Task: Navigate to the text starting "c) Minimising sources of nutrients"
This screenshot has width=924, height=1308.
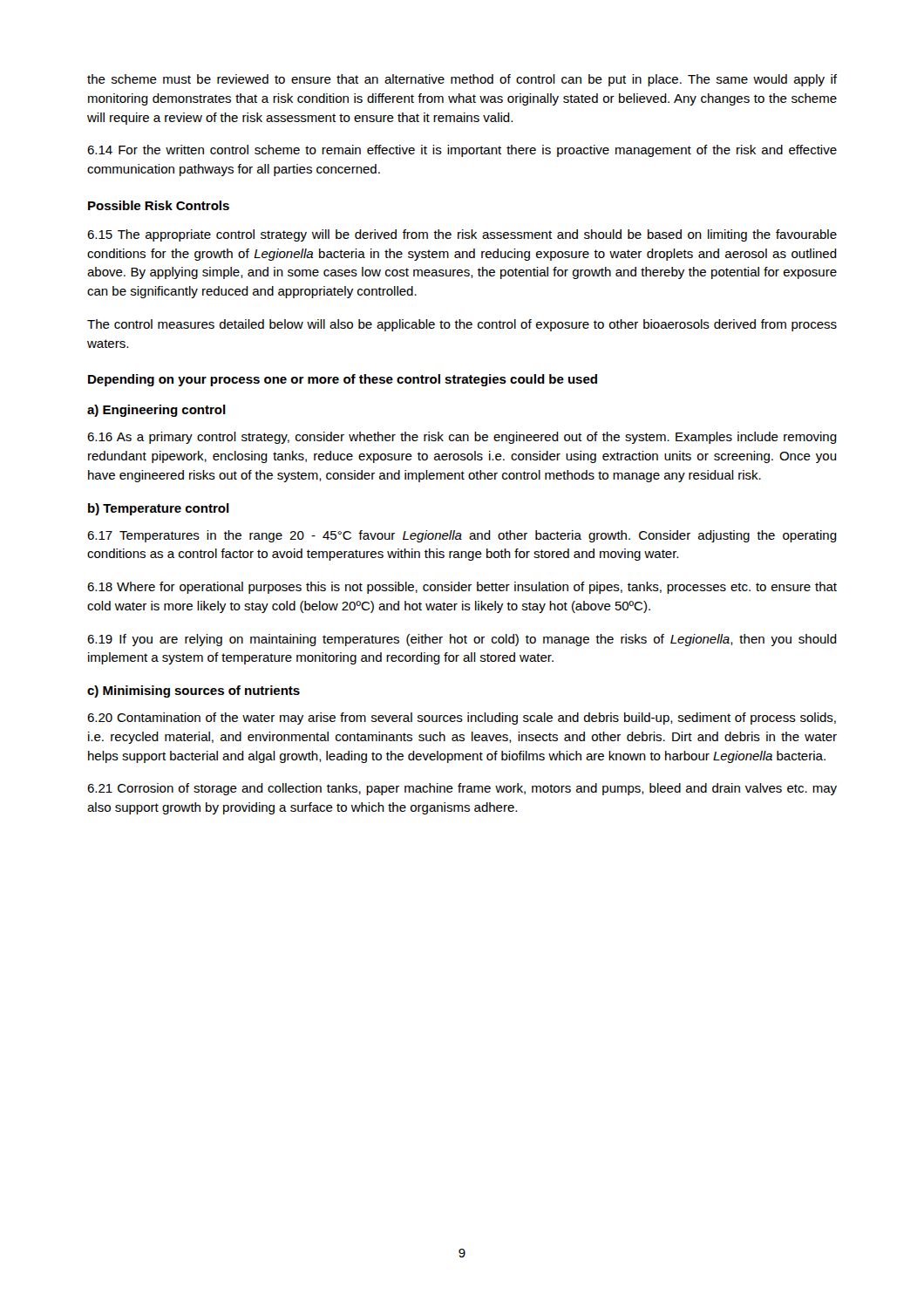Action: (194, 690)
